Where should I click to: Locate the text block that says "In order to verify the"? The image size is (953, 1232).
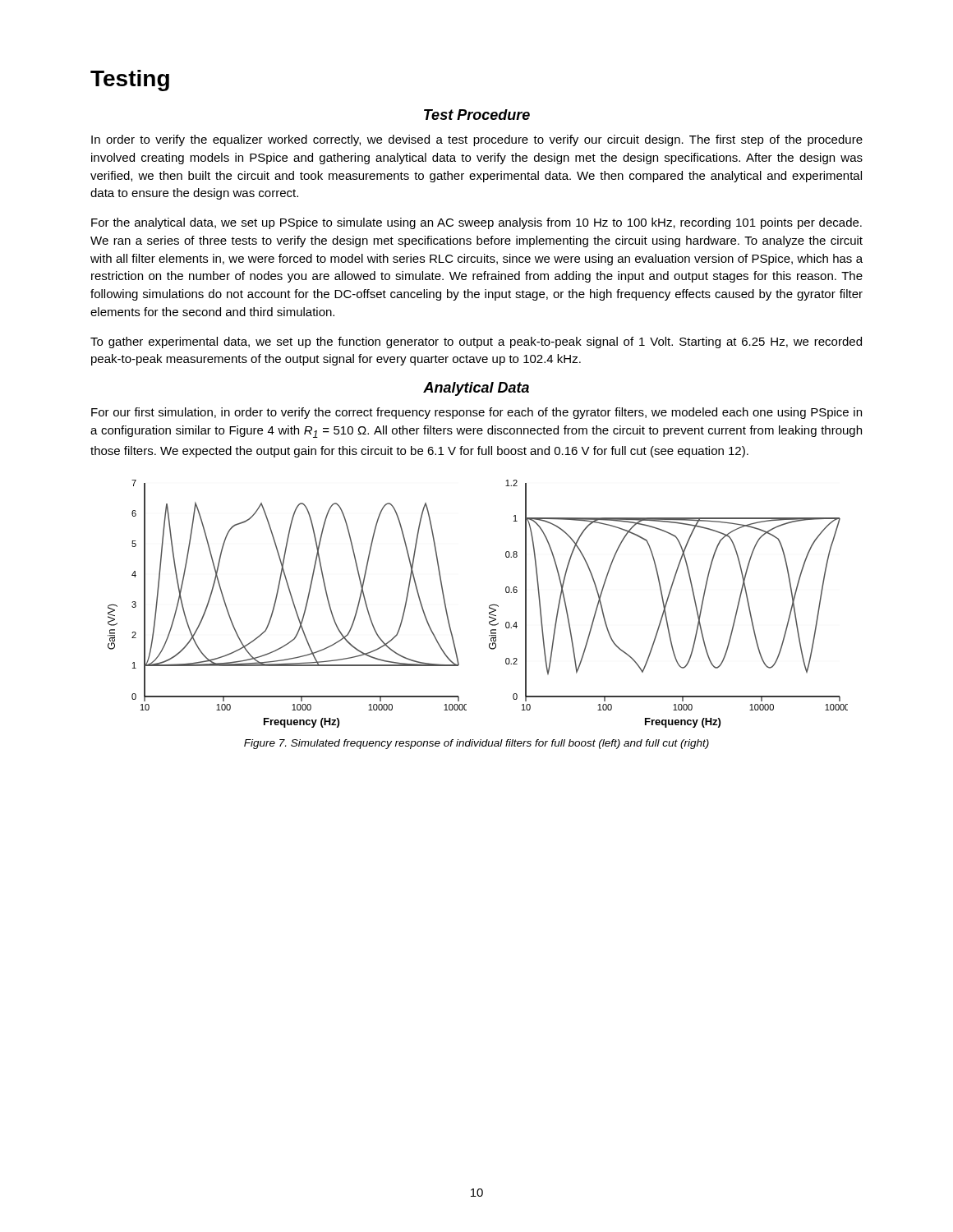[476, 166]
